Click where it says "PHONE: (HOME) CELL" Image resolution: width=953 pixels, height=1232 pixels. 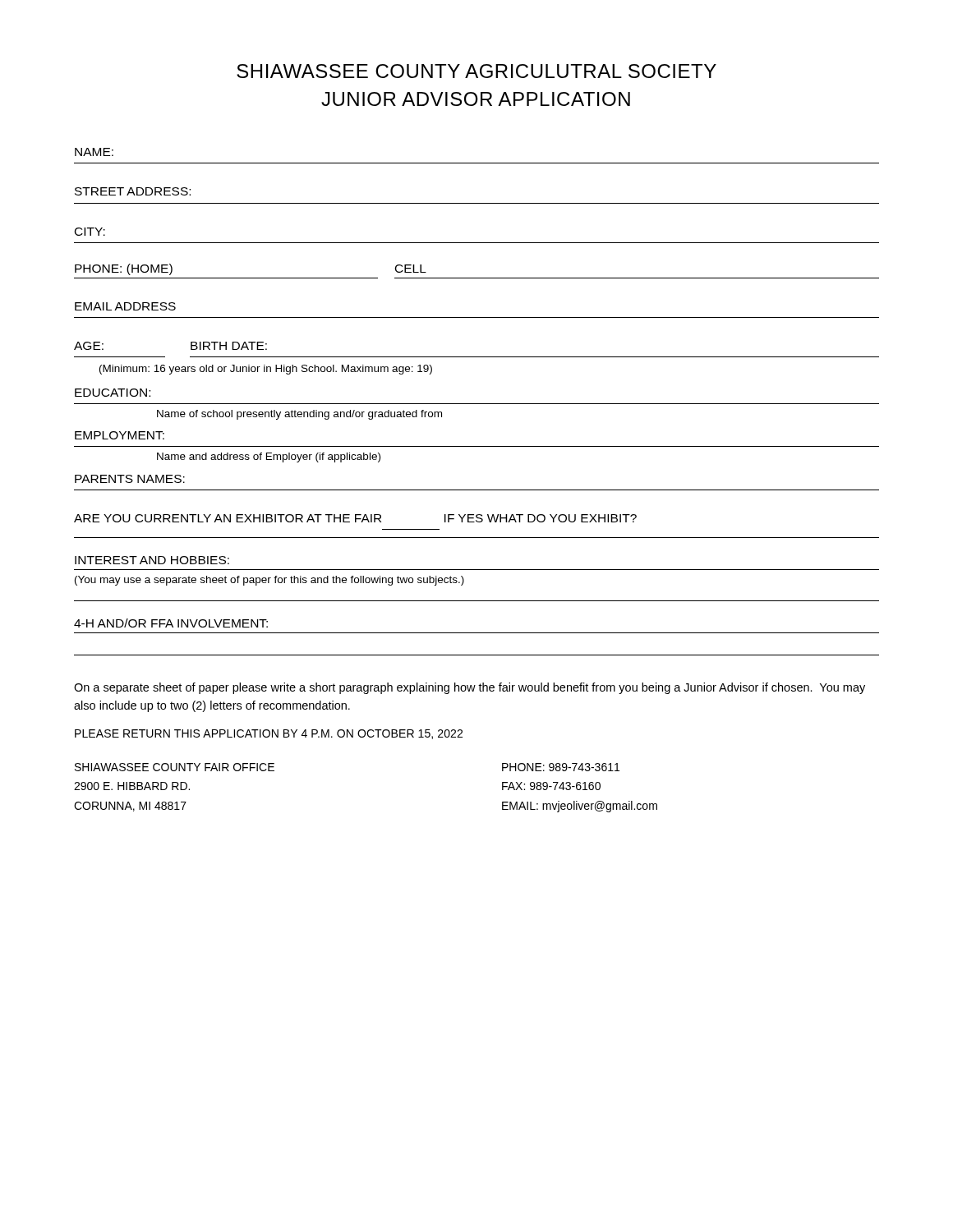[x=476, y=270]
